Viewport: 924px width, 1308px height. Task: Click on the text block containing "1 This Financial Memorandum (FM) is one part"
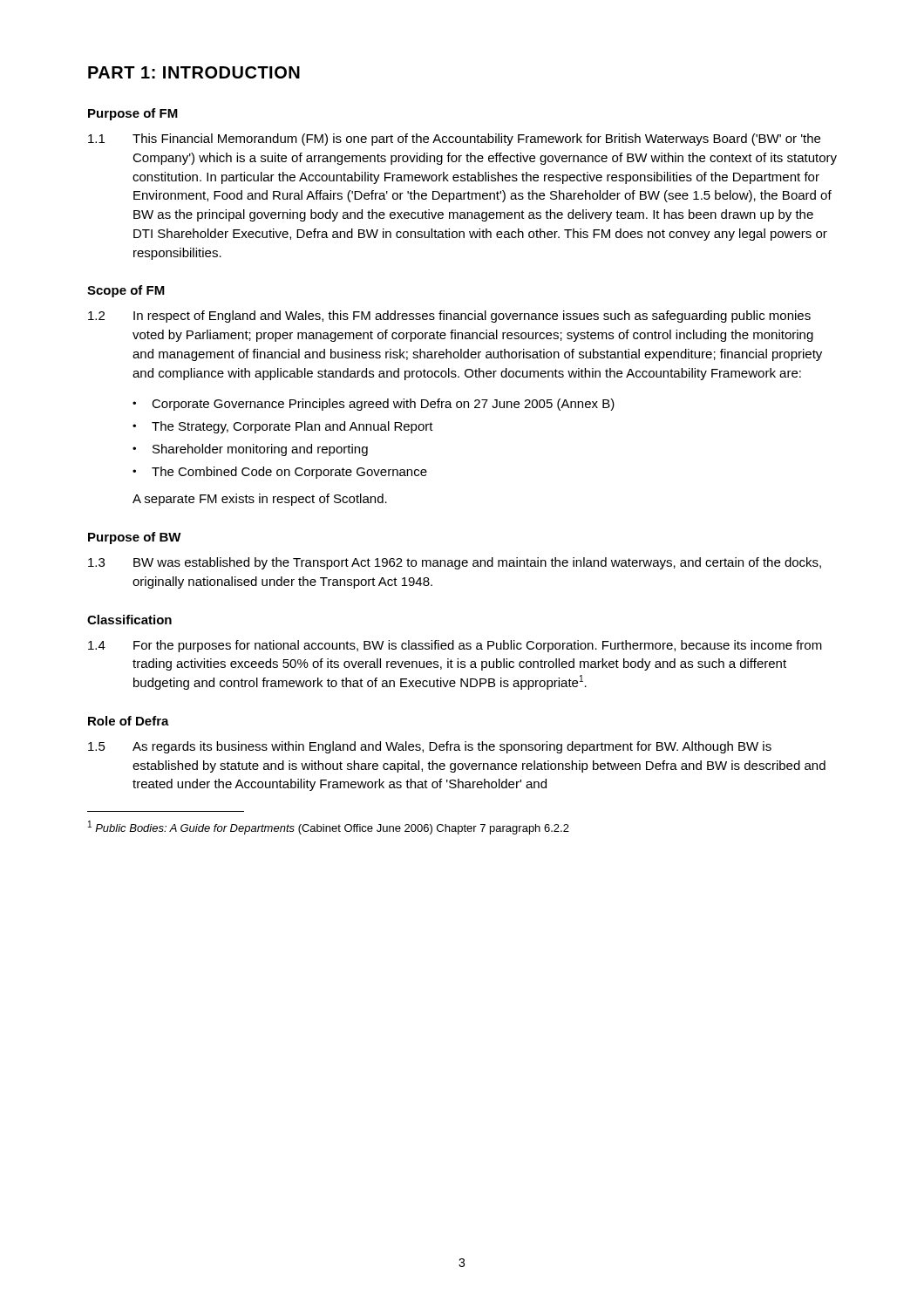click(x=462, y=195)
